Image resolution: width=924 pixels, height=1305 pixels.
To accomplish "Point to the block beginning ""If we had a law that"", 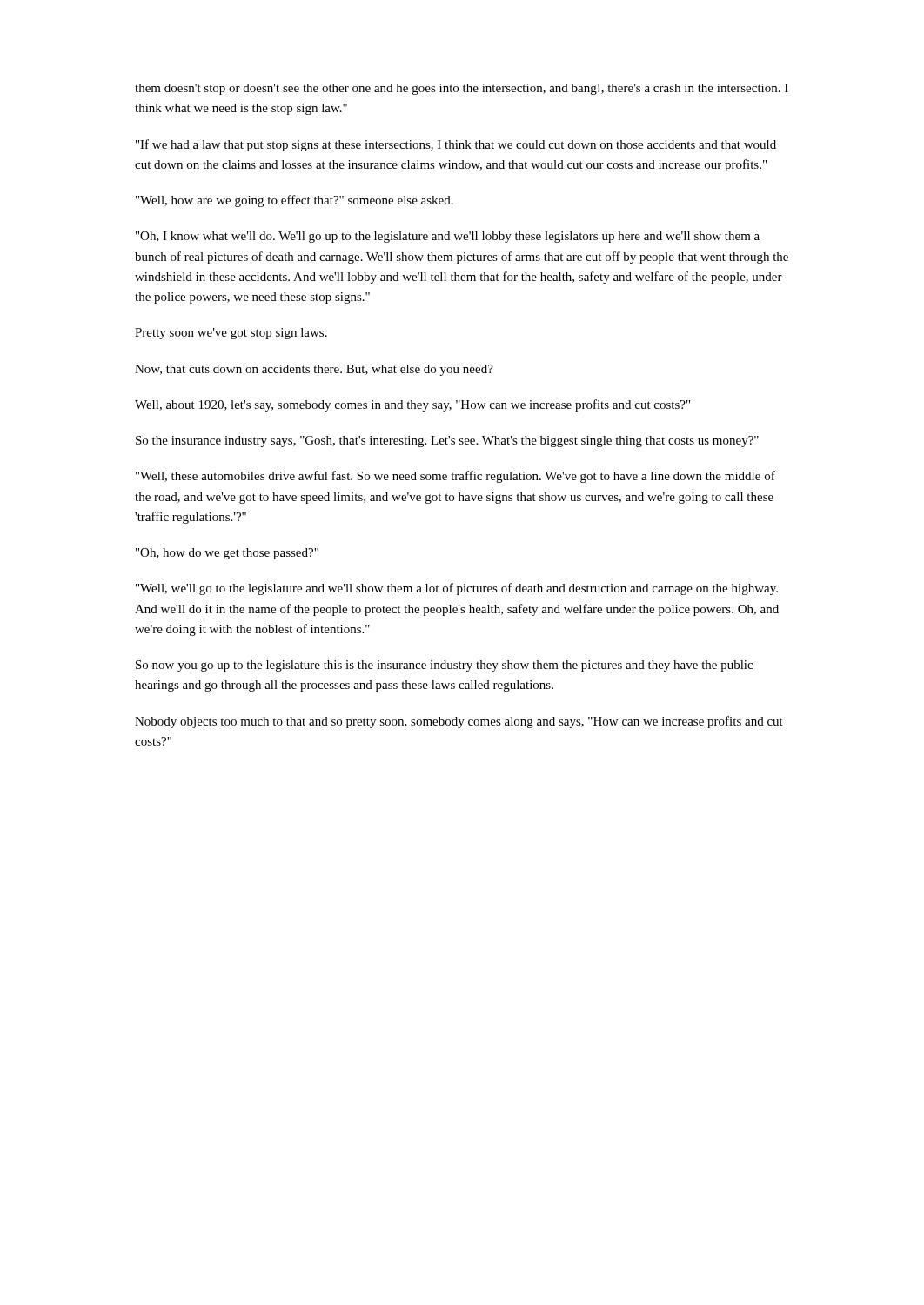I will 456,154.
